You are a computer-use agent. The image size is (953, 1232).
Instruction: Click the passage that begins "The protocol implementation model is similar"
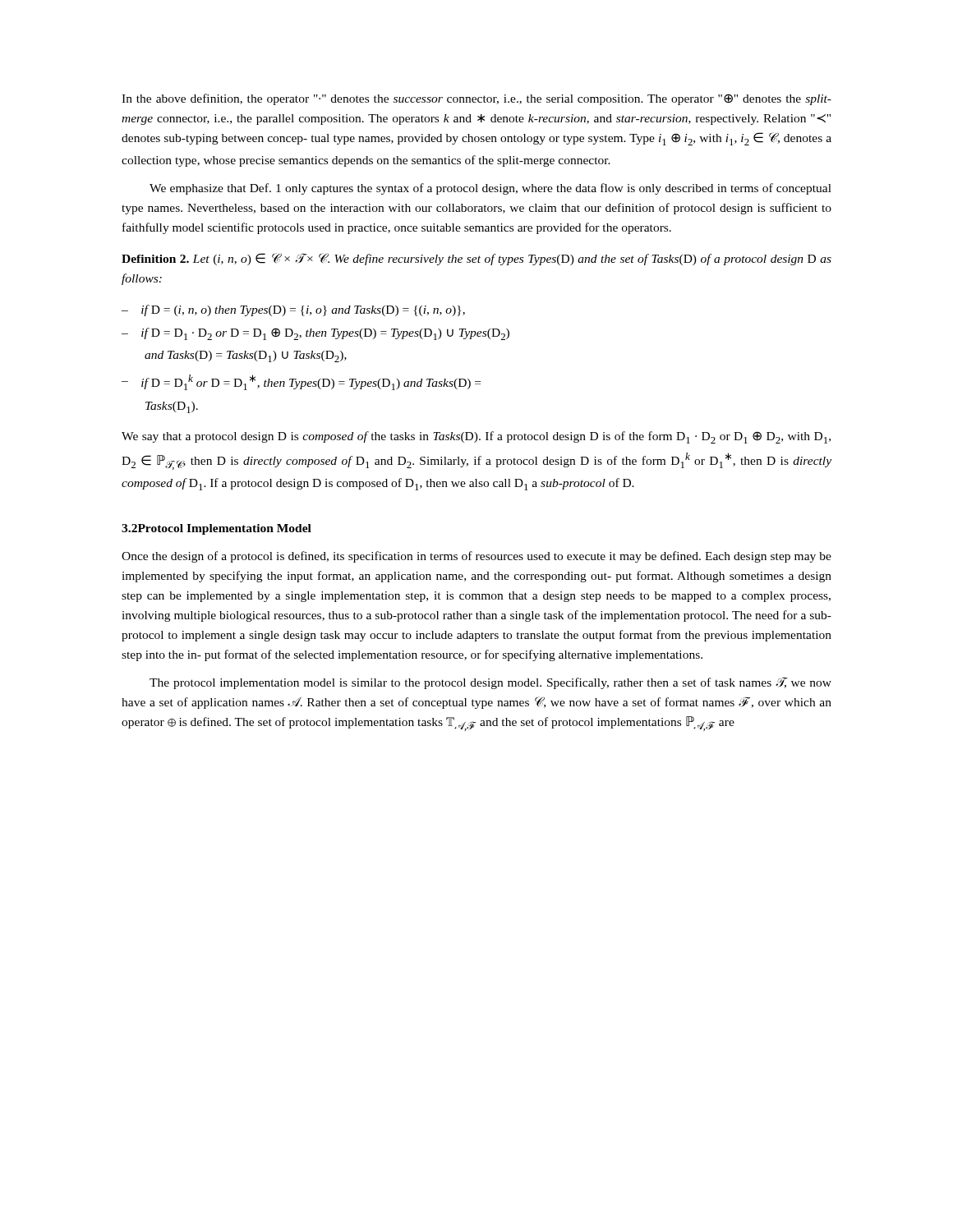[x=476, y=704]
